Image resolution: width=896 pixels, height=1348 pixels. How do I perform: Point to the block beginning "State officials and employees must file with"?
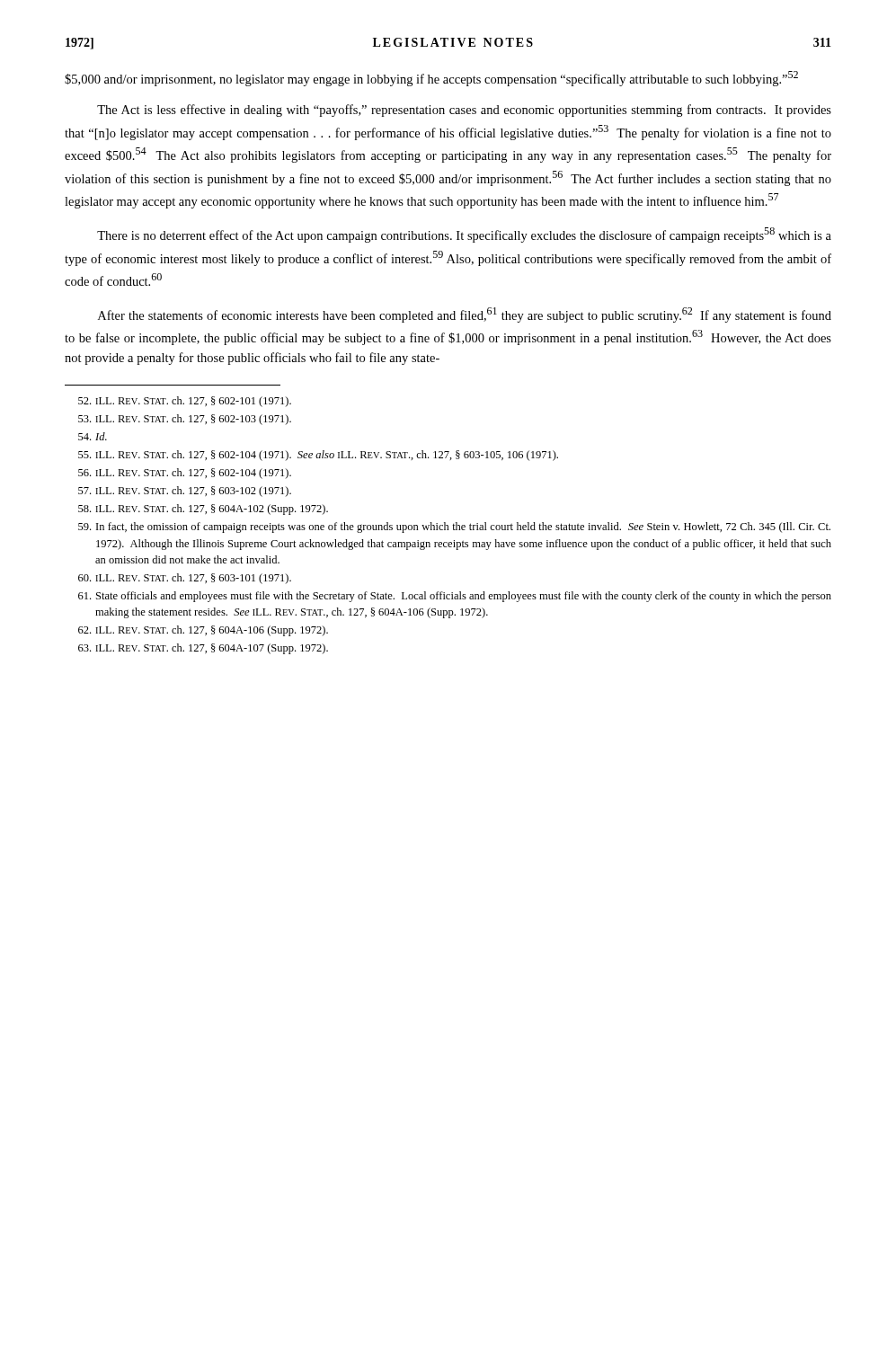(x=448, y=604)
